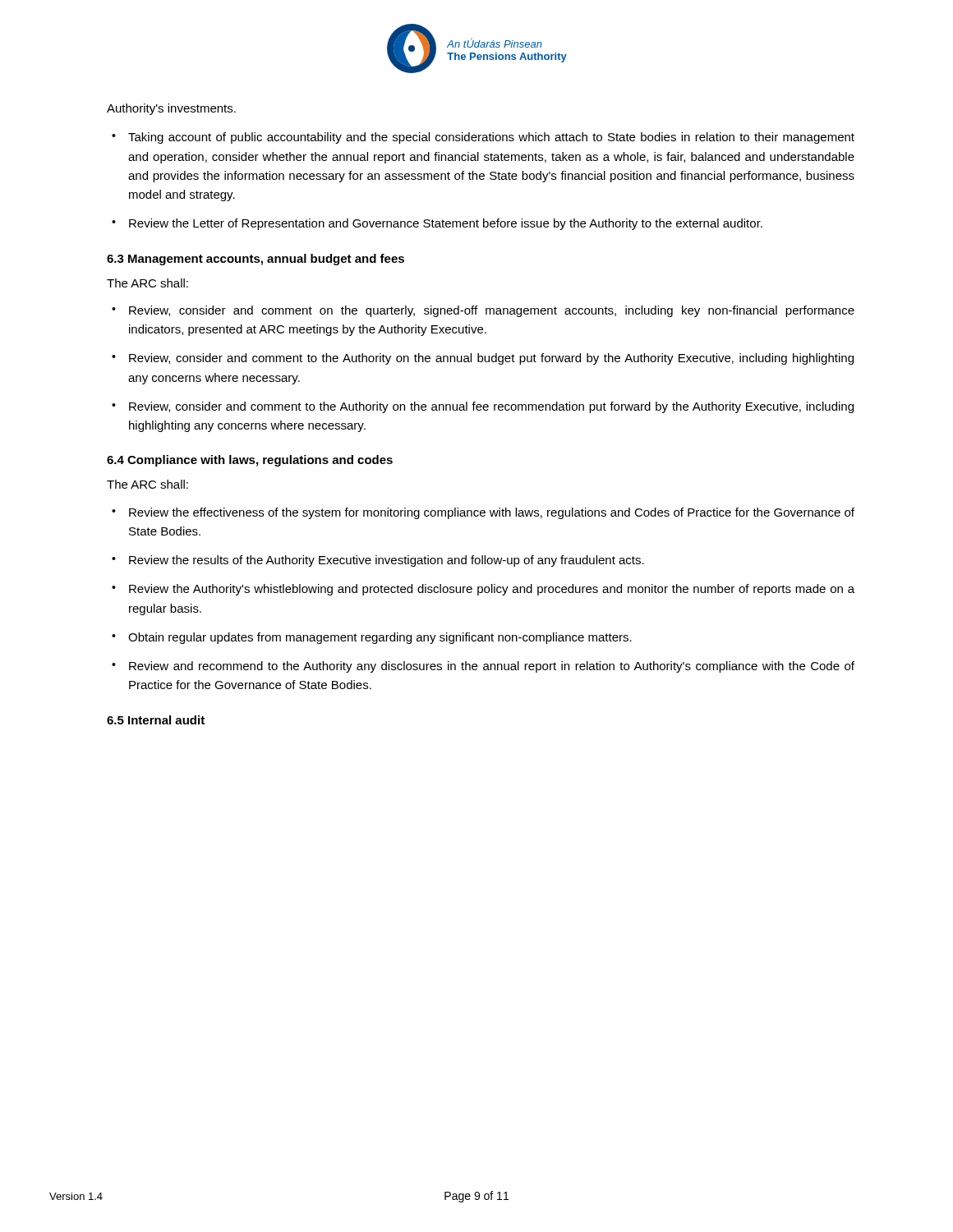Screen dimensions: 1232x953
Task: Click on the text block starting "6.5 Internal audit"
Action: 156,719
